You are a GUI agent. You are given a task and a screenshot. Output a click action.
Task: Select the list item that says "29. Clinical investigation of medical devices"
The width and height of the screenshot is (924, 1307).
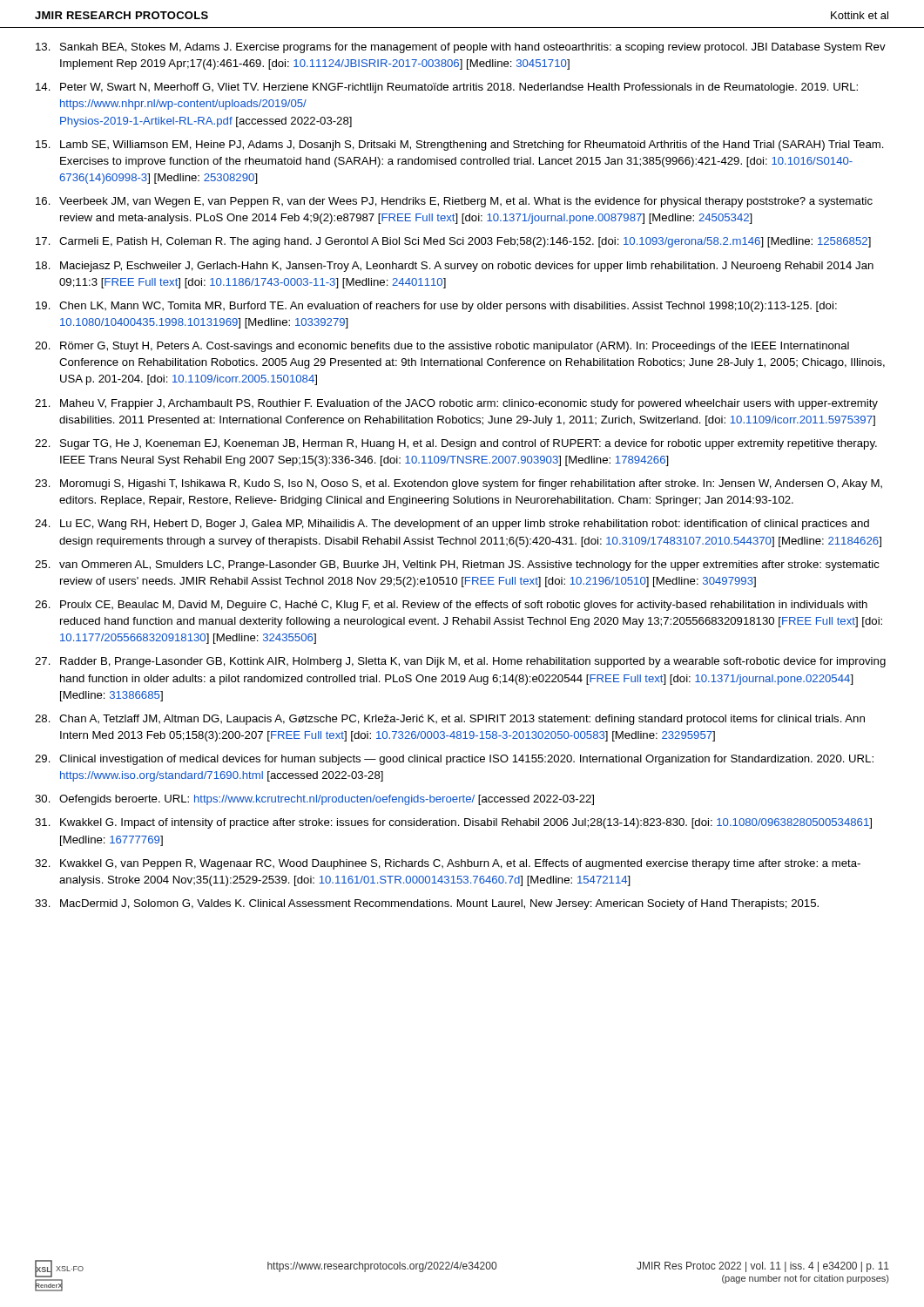pos(462,767)
